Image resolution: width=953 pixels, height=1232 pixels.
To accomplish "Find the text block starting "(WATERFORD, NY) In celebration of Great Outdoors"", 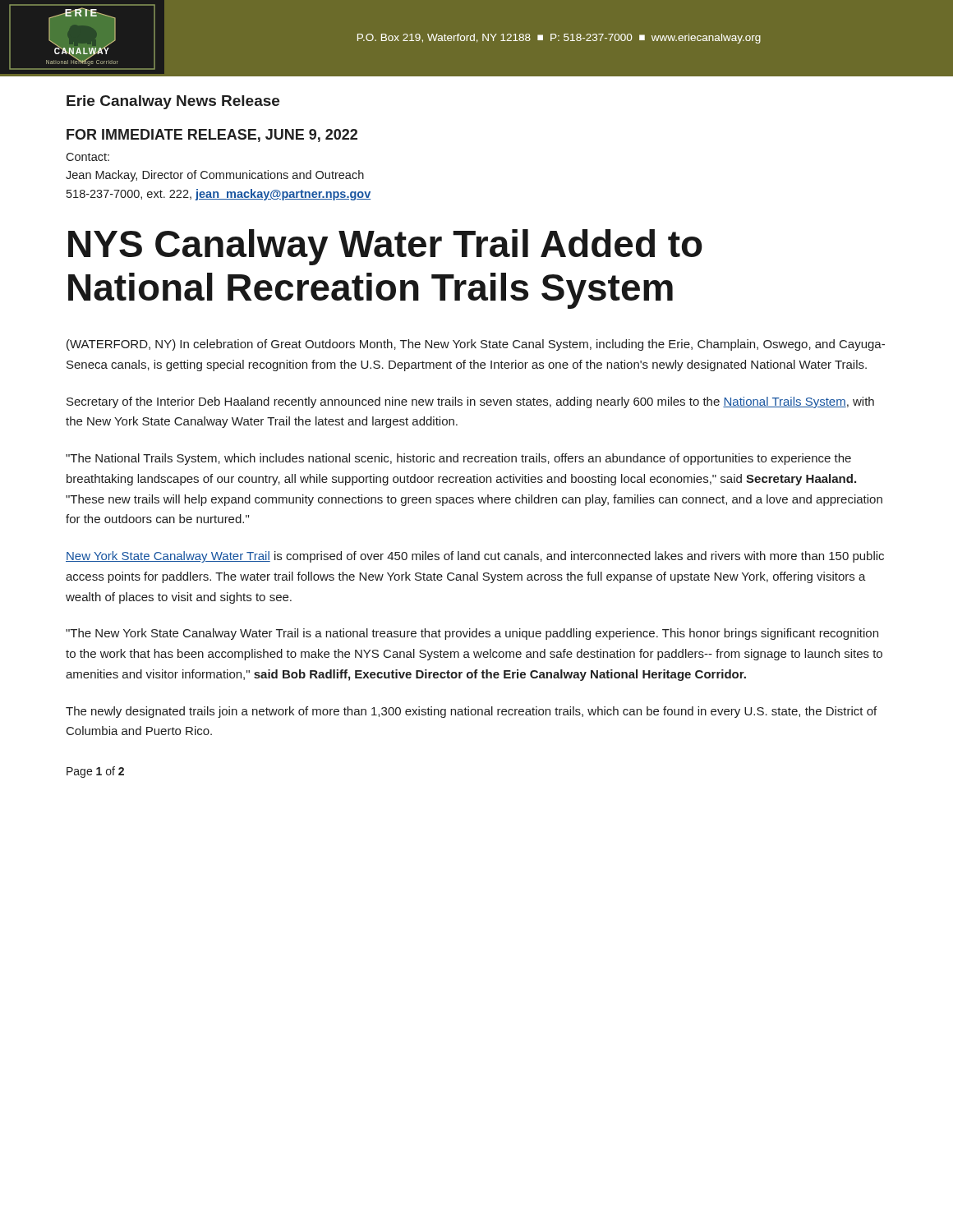I will point(476,354).
